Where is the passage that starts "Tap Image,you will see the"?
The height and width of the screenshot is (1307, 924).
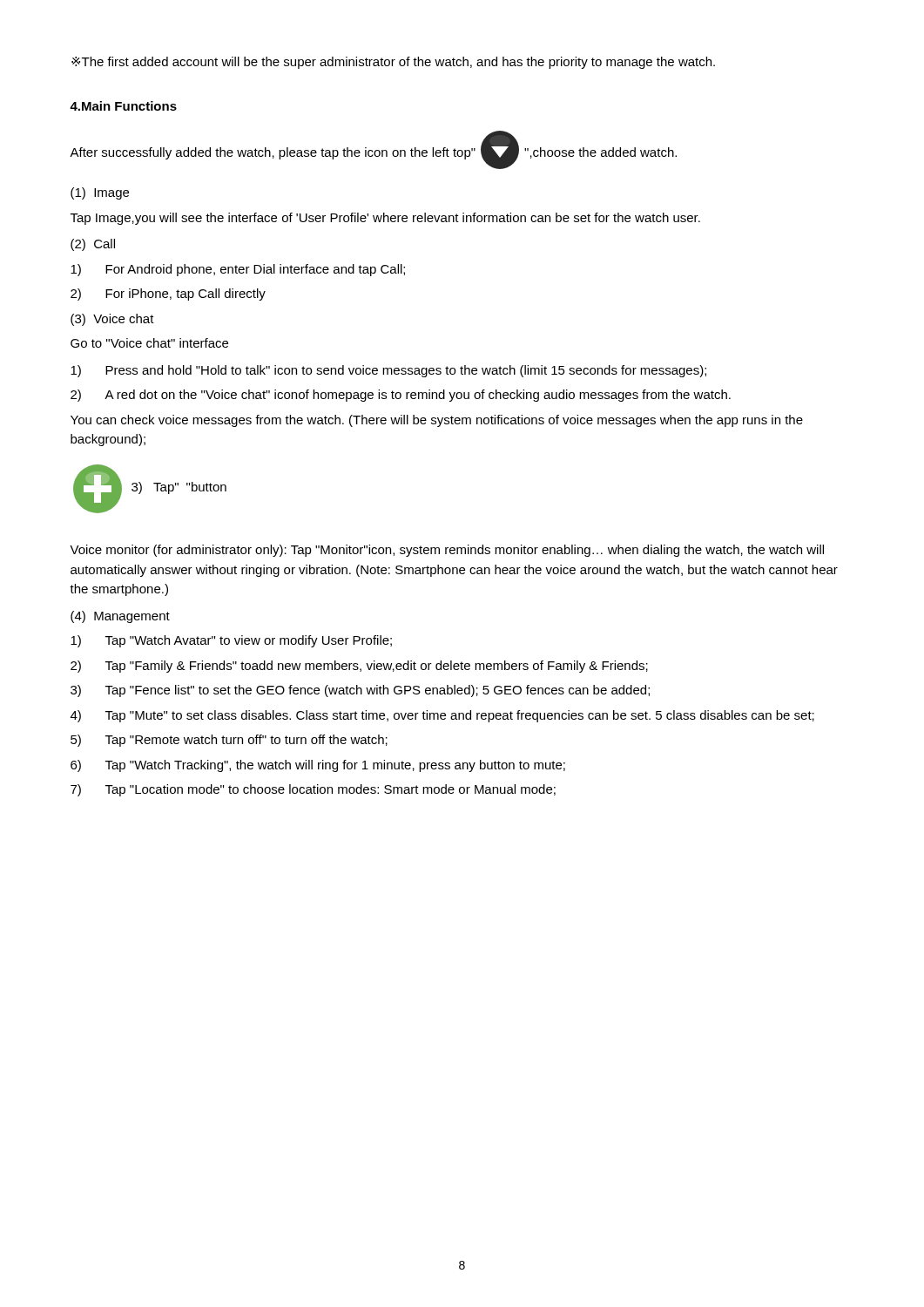[x=386, y=217]
